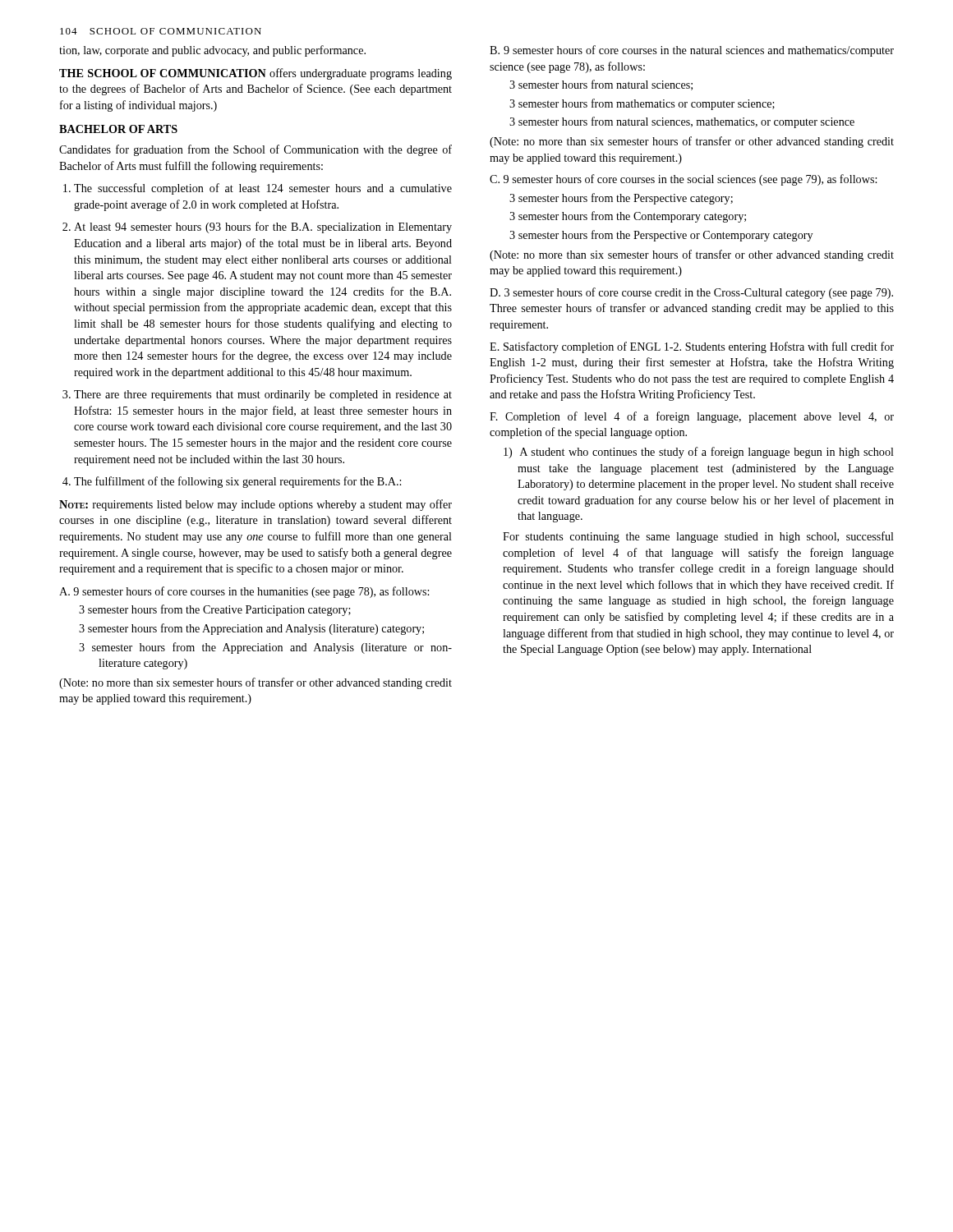Locate the list item containing "D. 3 semester hours of core course credit"
The height and width of the screenshot is (1232, 953).
click(692, 309)
